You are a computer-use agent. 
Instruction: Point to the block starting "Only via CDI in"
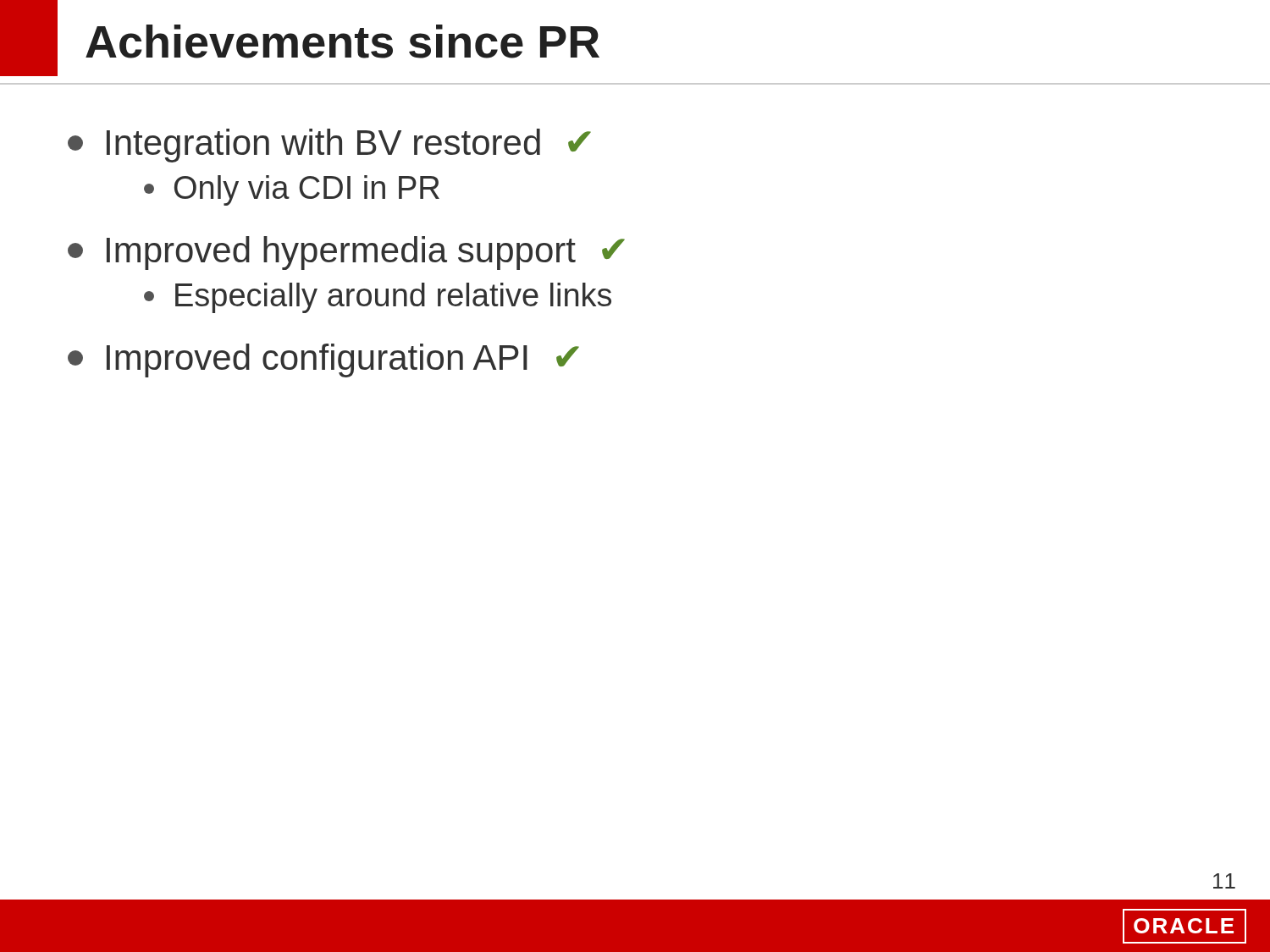click(292, 188)
